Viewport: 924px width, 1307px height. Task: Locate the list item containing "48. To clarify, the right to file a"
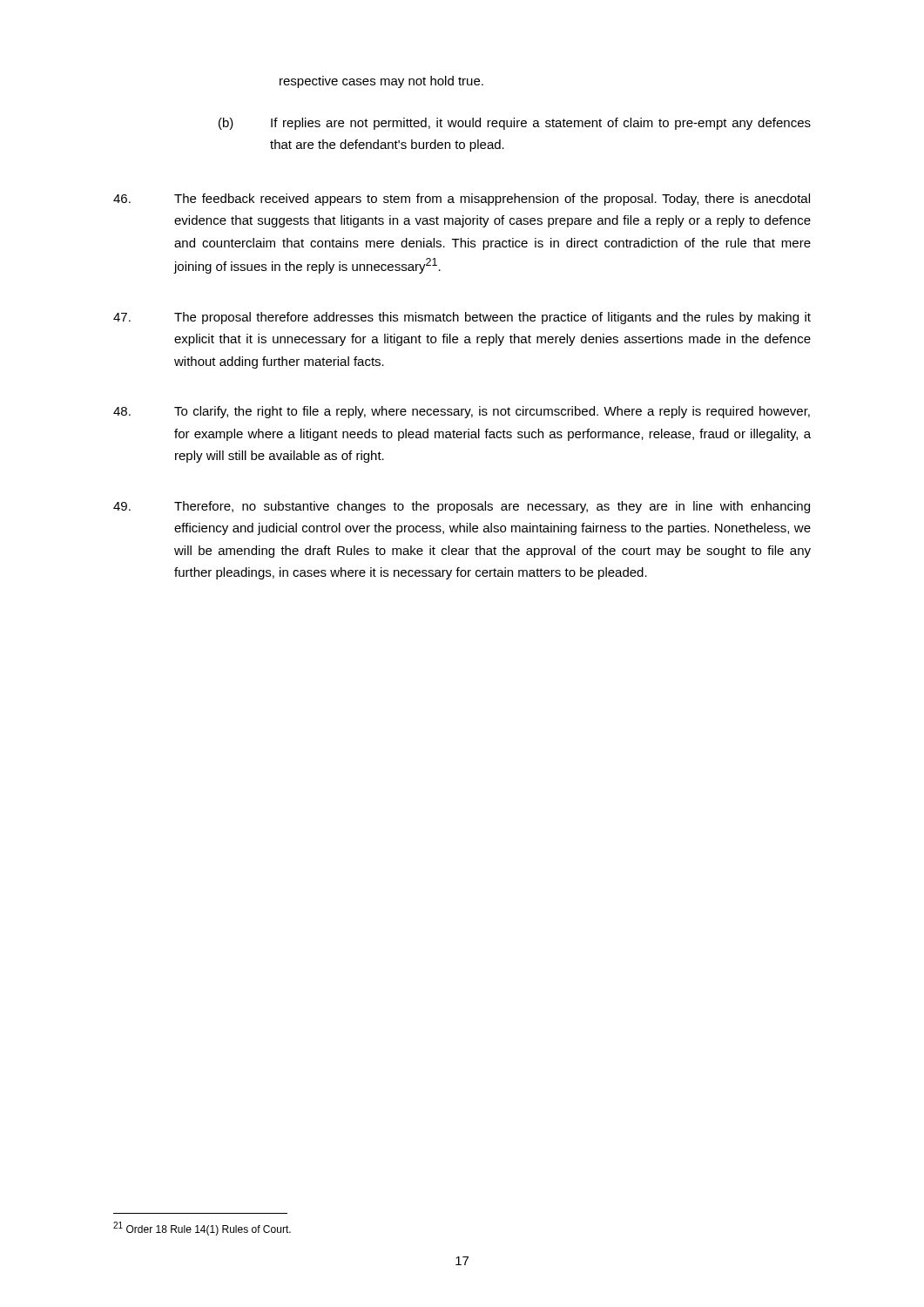[462, 433]
